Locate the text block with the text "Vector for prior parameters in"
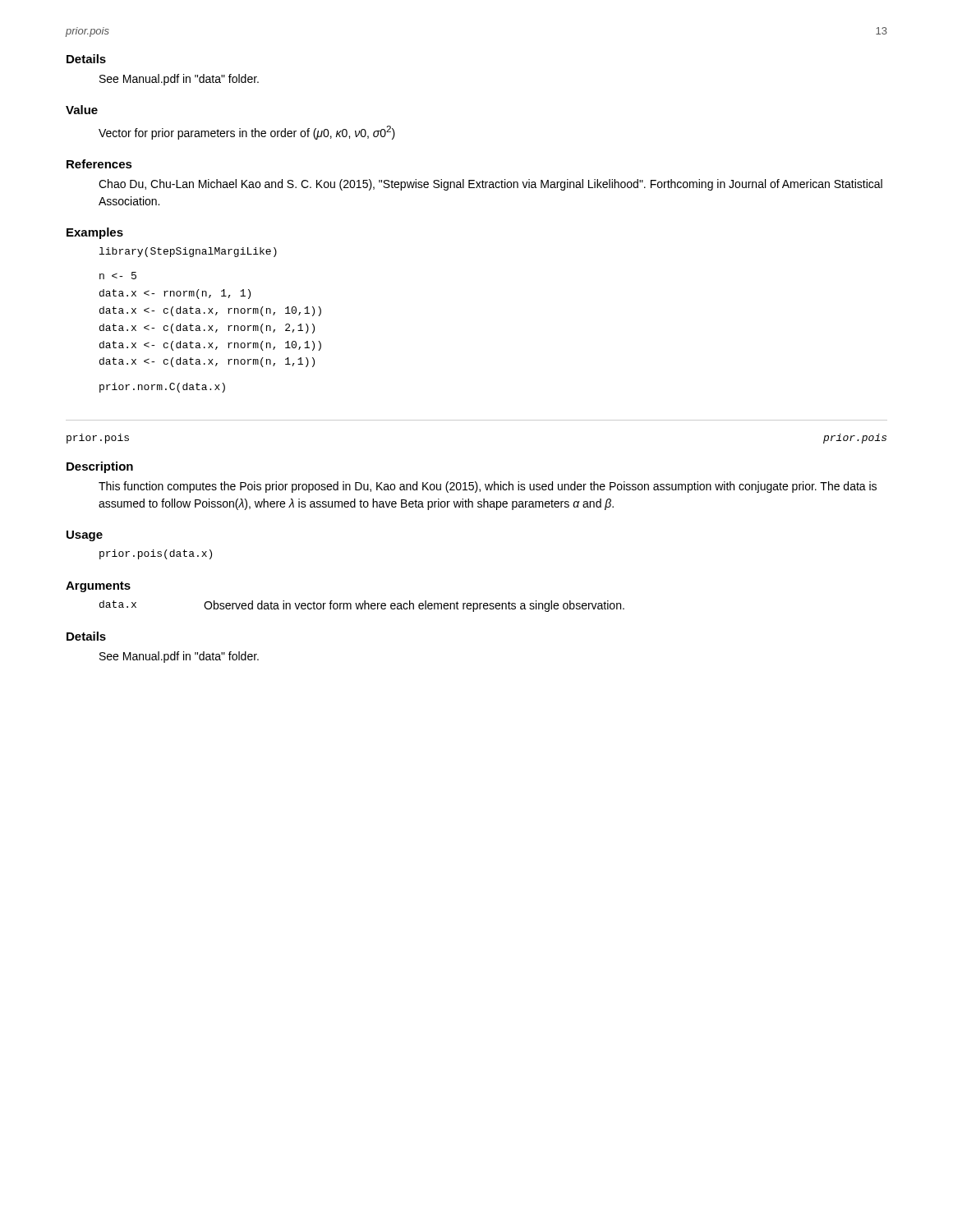The height and width of the screenshot is (1232, 953). click(247, 131)
